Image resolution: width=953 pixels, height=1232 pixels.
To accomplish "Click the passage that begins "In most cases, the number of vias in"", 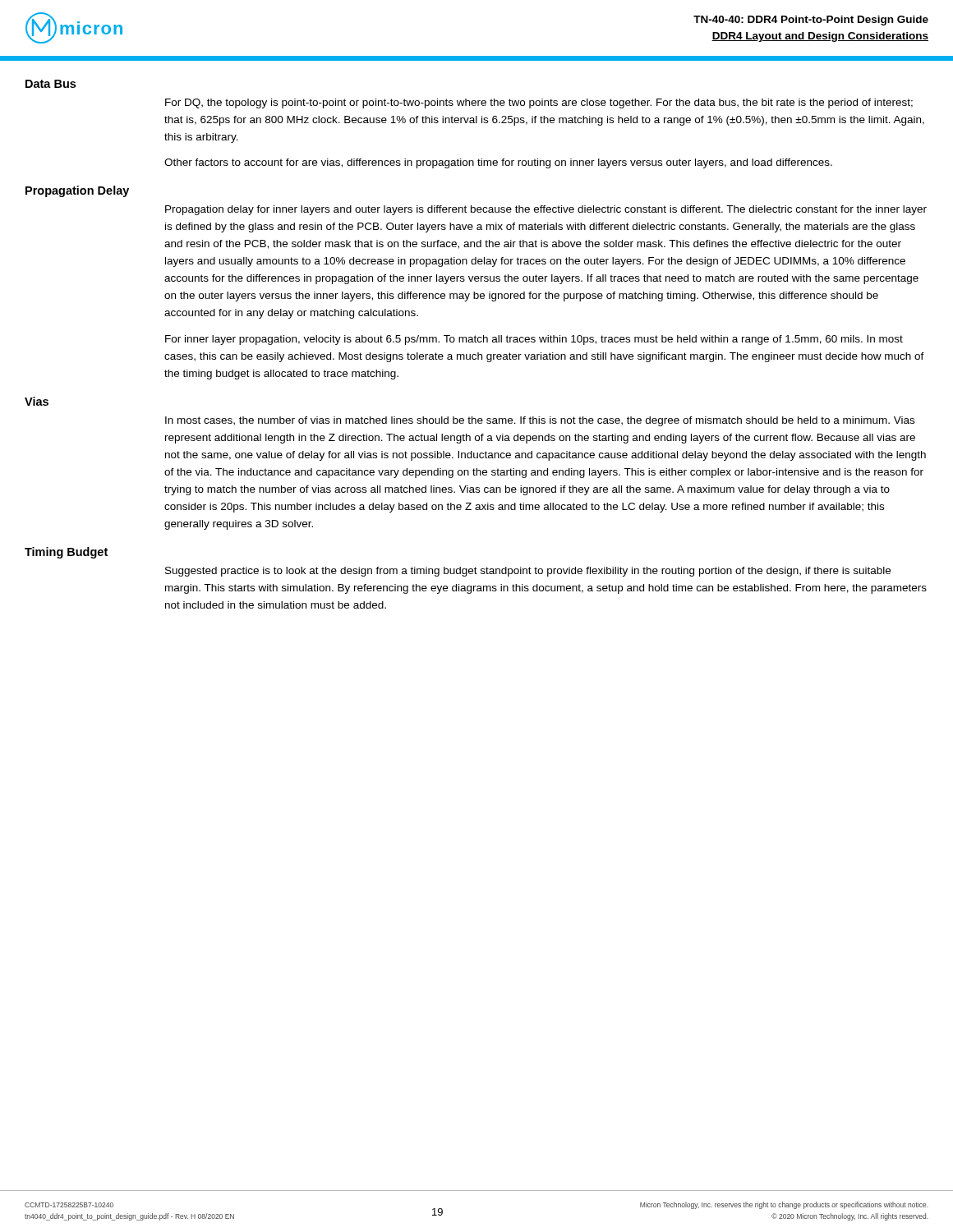I will [x=545, y=472].
